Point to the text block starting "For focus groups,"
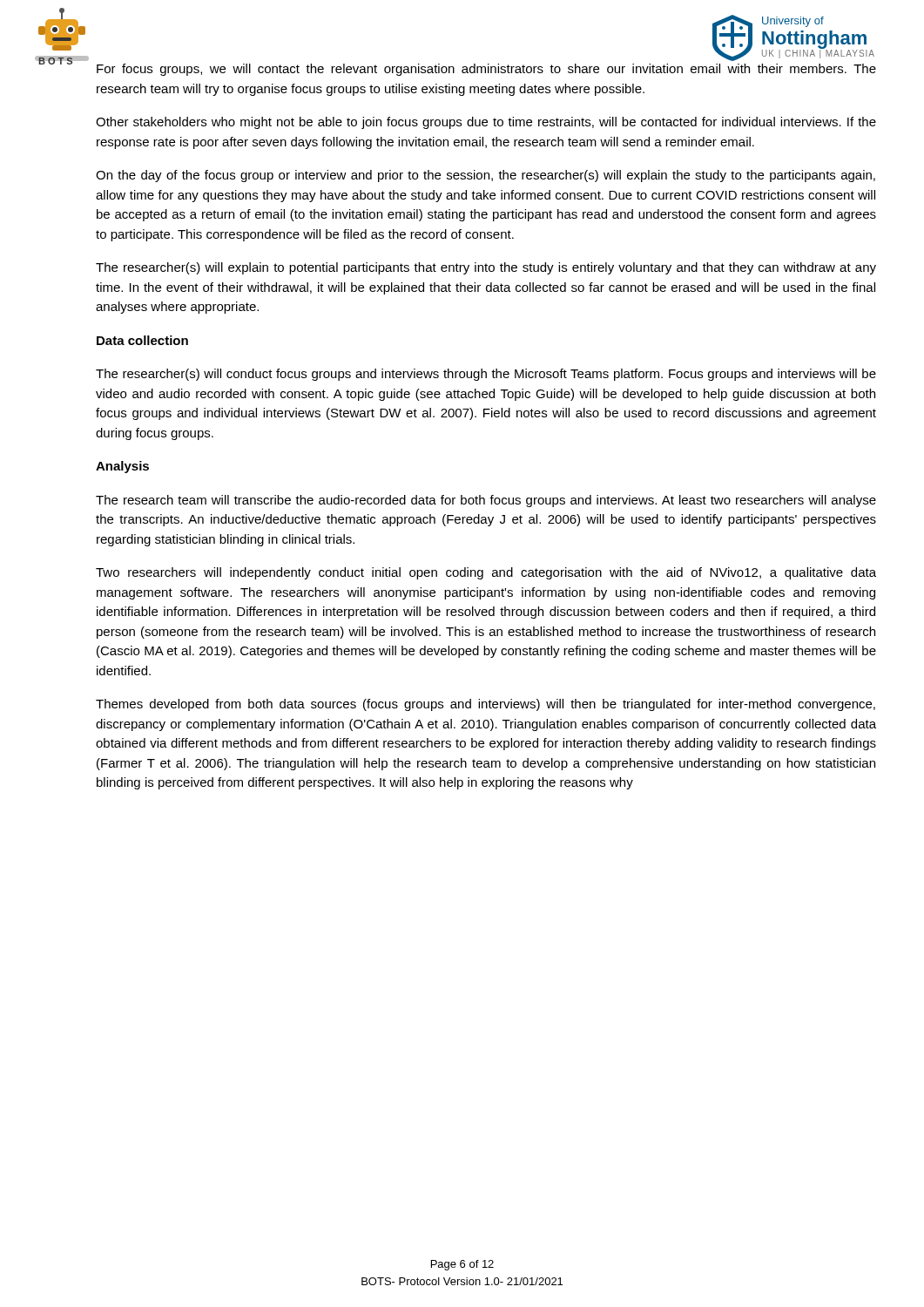The image size is (924, 1307). coord(486,79)
